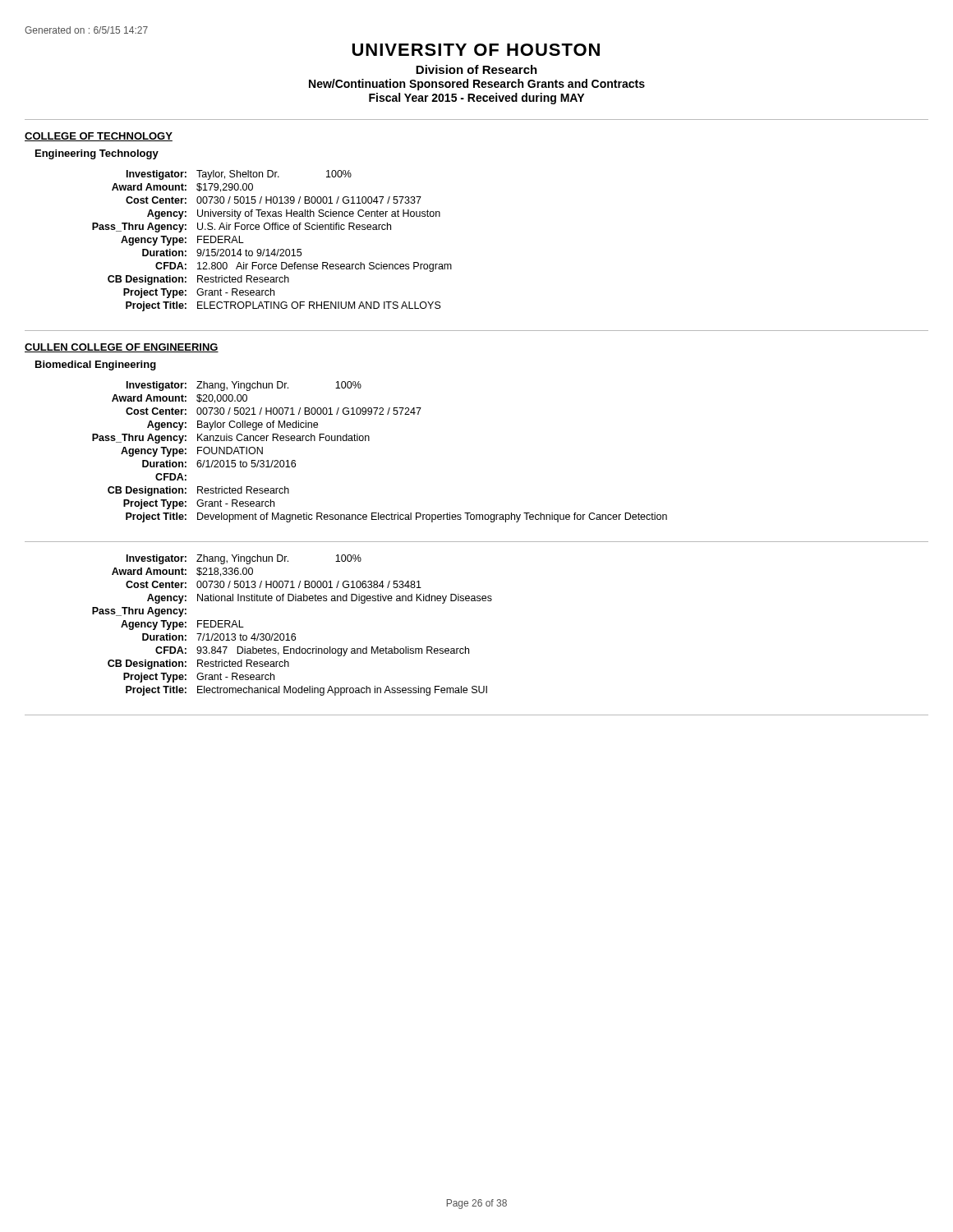Point to the block starting "COLLEGE OF TECHNOLOGY"

(x=99, y=136)
